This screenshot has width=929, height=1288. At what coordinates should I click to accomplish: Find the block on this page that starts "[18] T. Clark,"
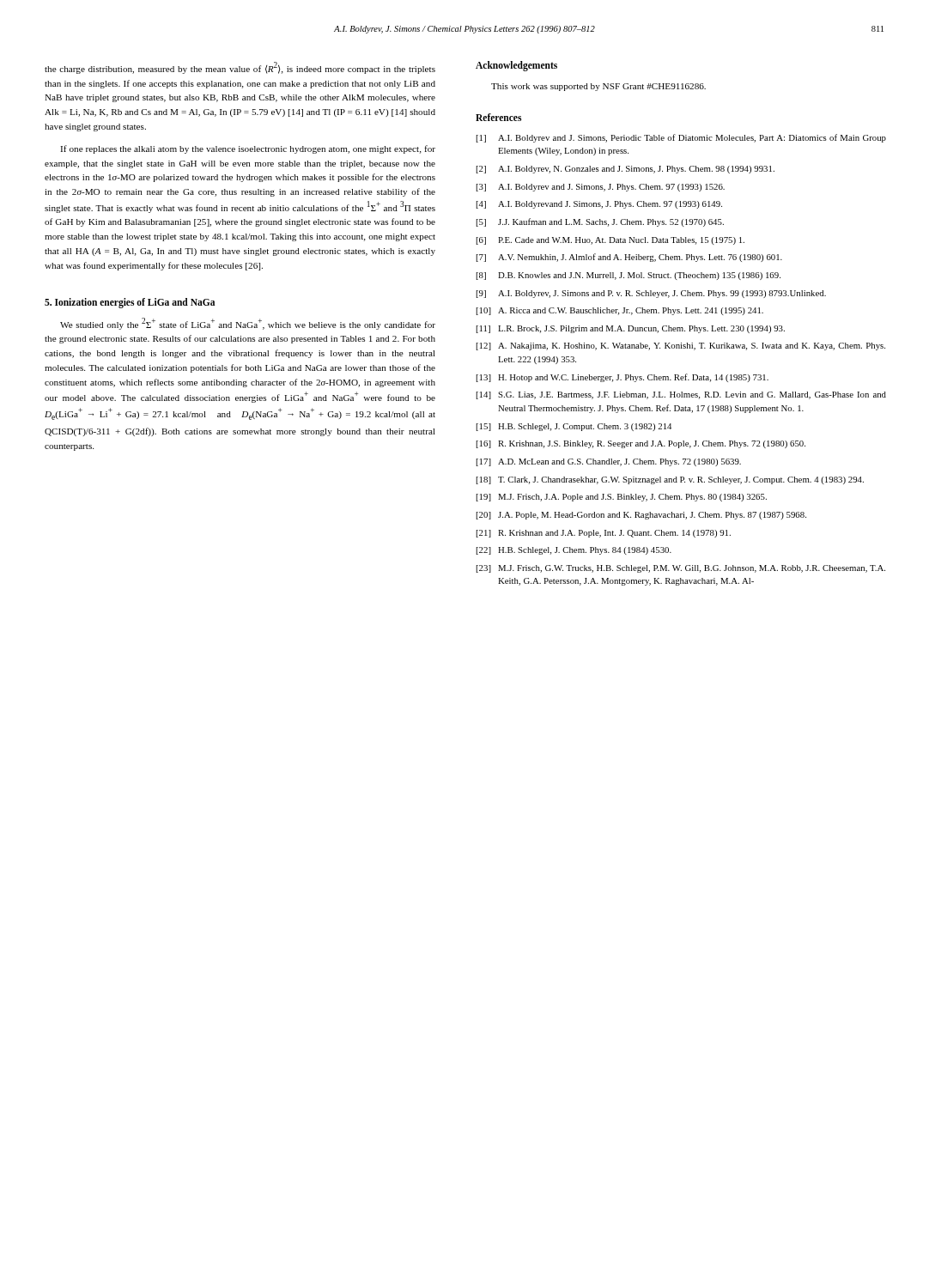(681, 480)
